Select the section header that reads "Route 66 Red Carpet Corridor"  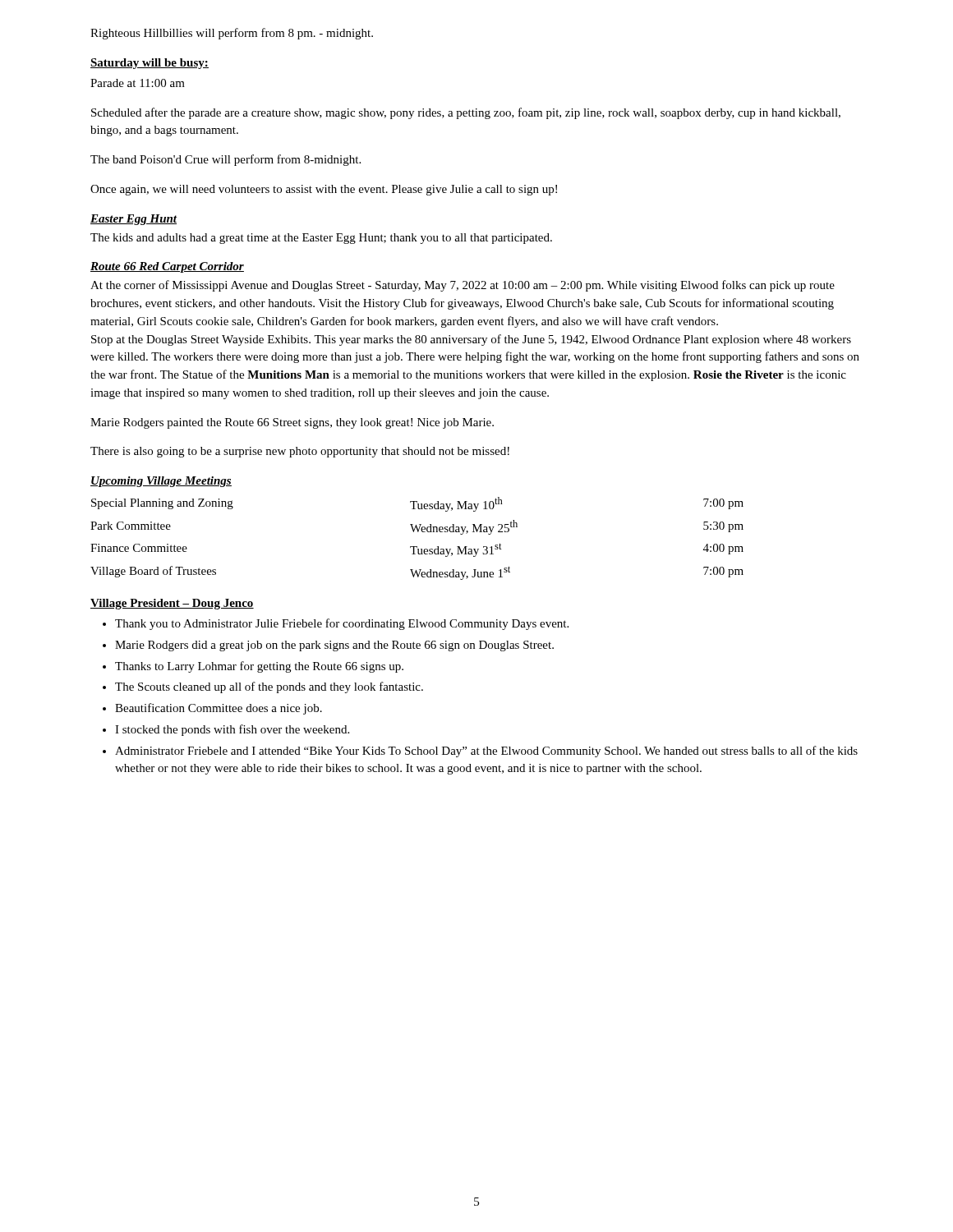pyautogui.click(x=167, y=266)
